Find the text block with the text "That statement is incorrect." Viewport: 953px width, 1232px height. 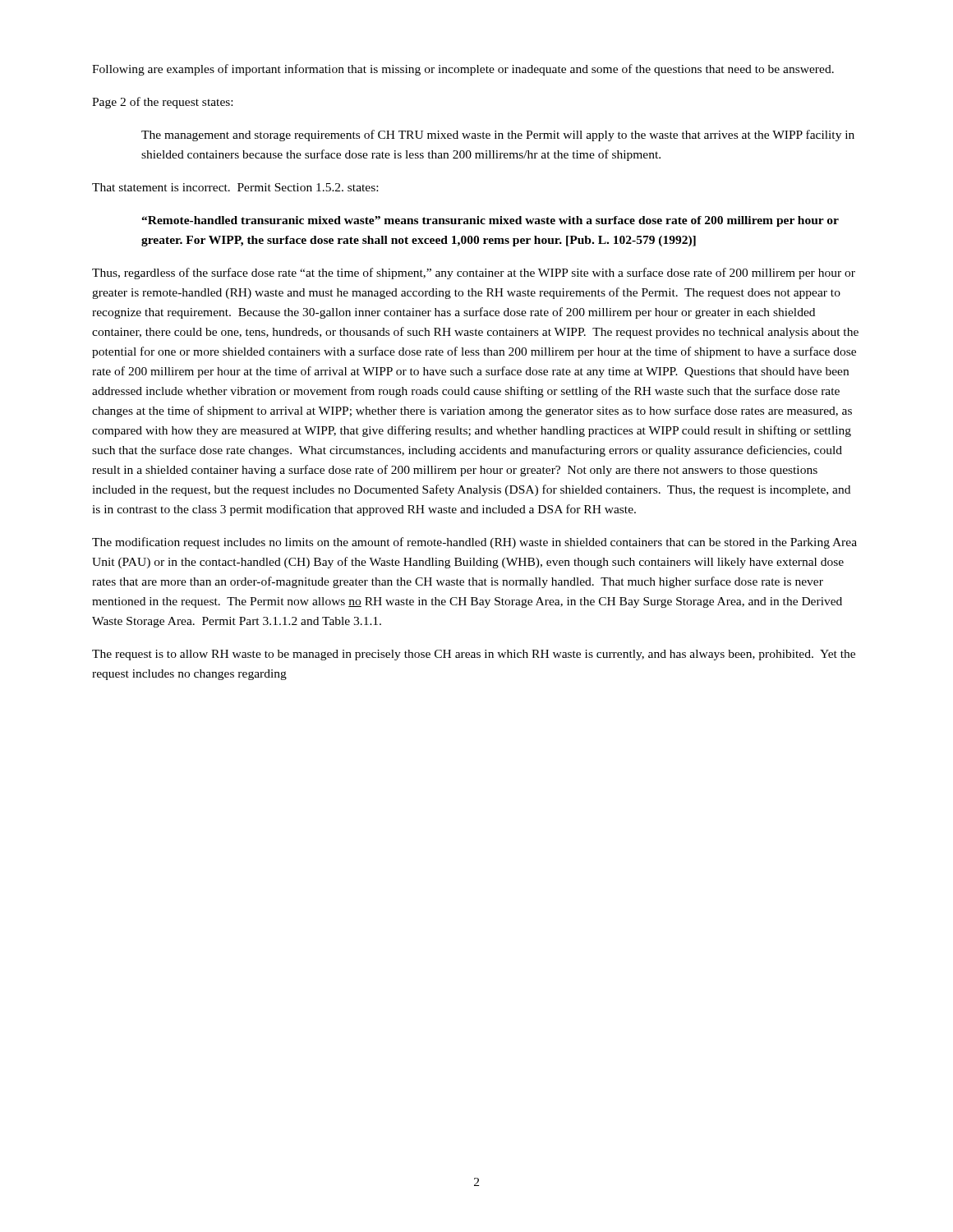click(236, 187)
